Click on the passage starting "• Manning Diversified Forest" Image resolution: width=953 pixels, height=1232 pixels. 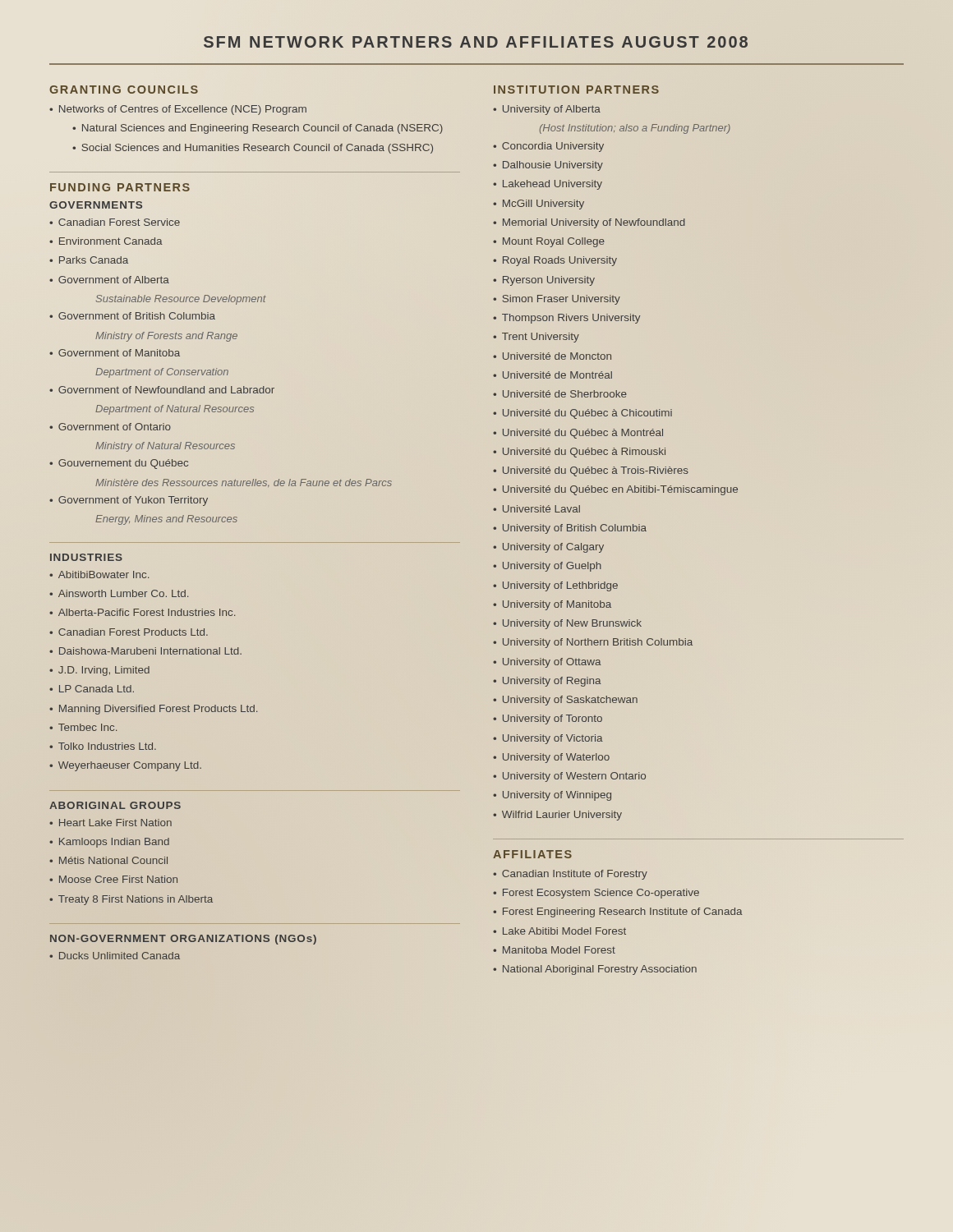255,709
